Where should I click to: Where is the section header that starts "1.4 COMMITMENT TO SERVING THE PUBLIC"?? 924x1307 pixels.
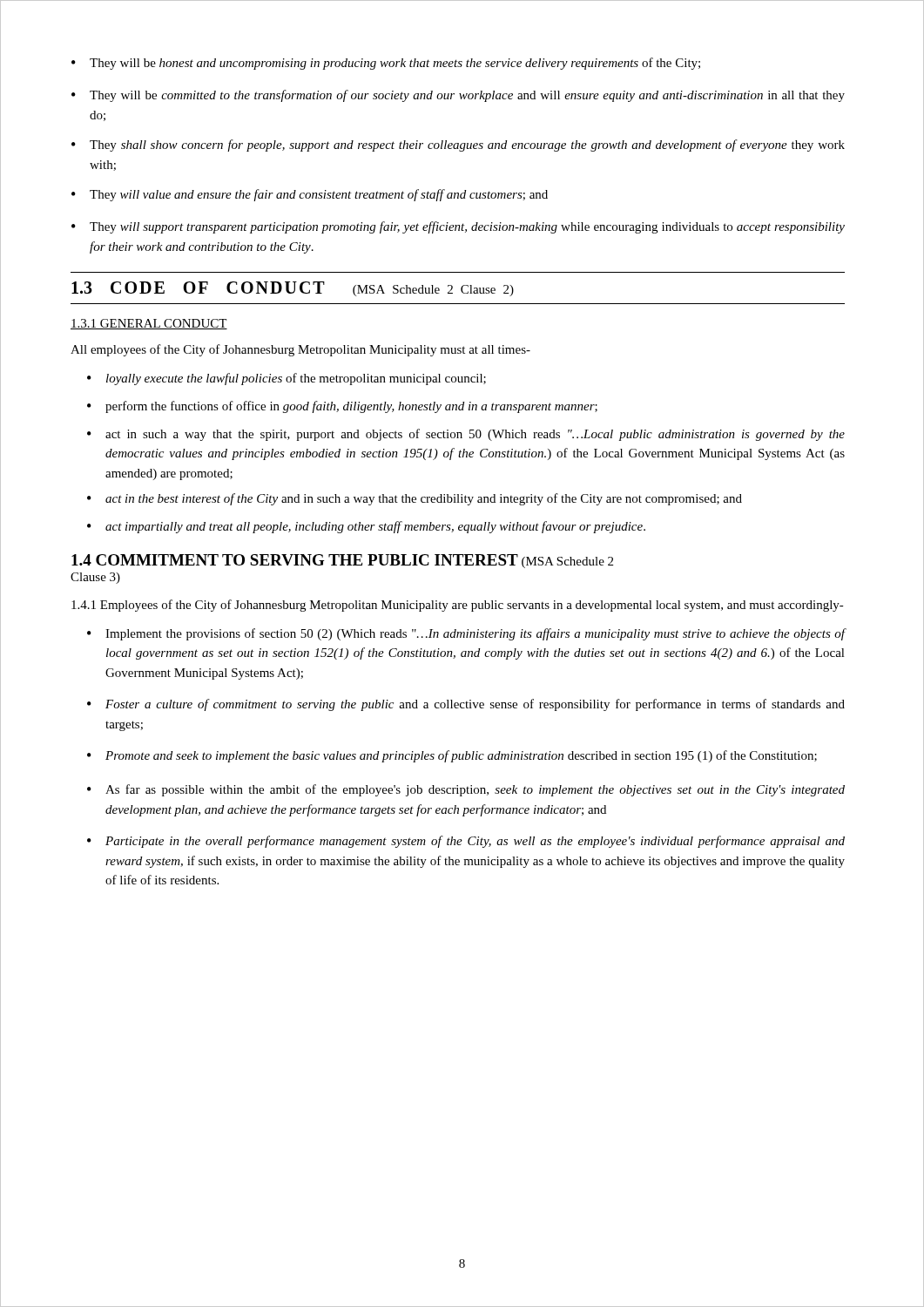pos(342,567)
